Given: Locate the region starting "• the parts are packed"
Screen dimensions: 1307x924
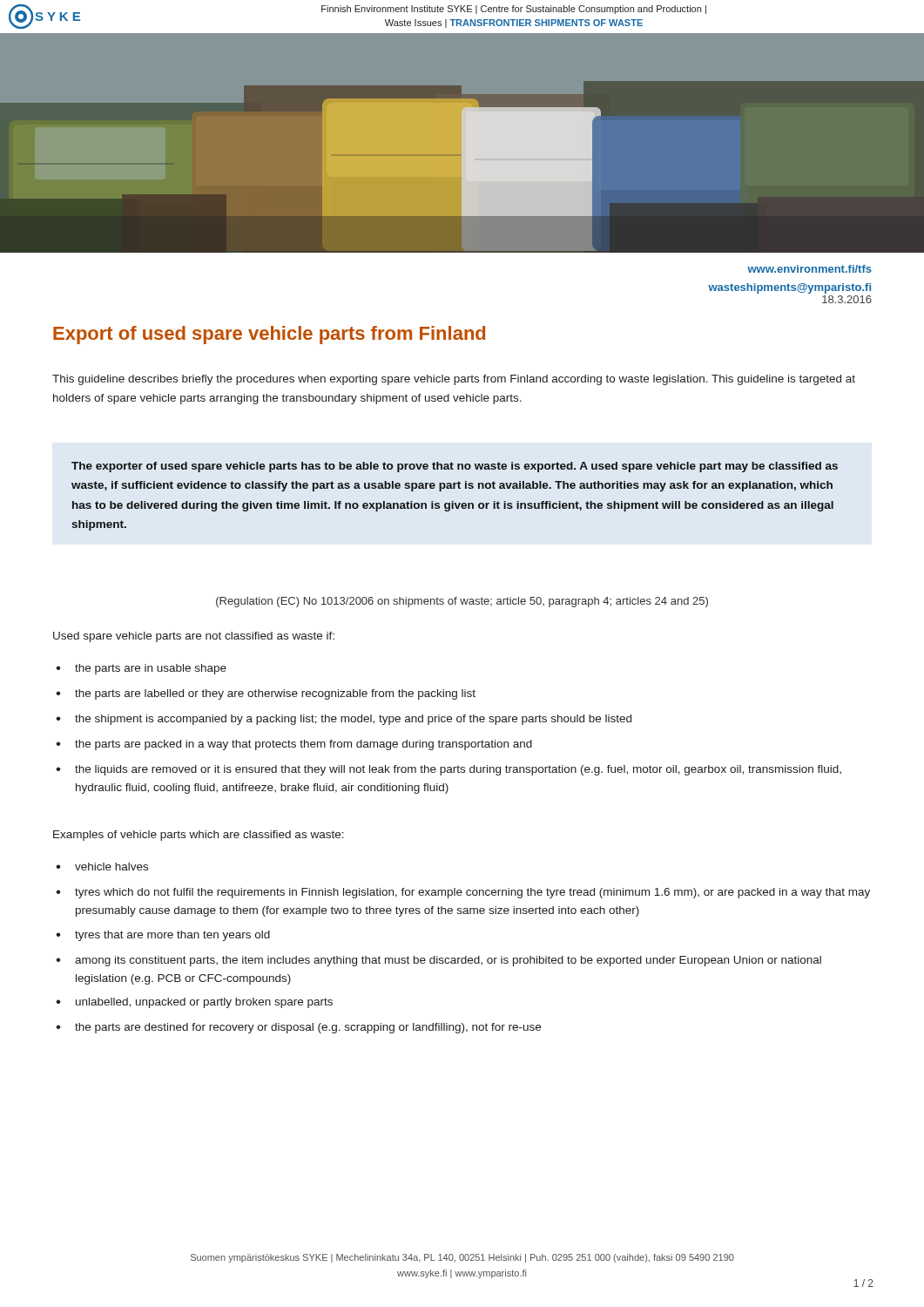Looking at the screenshot, I should pyautogui.click(x=292, y=744).
